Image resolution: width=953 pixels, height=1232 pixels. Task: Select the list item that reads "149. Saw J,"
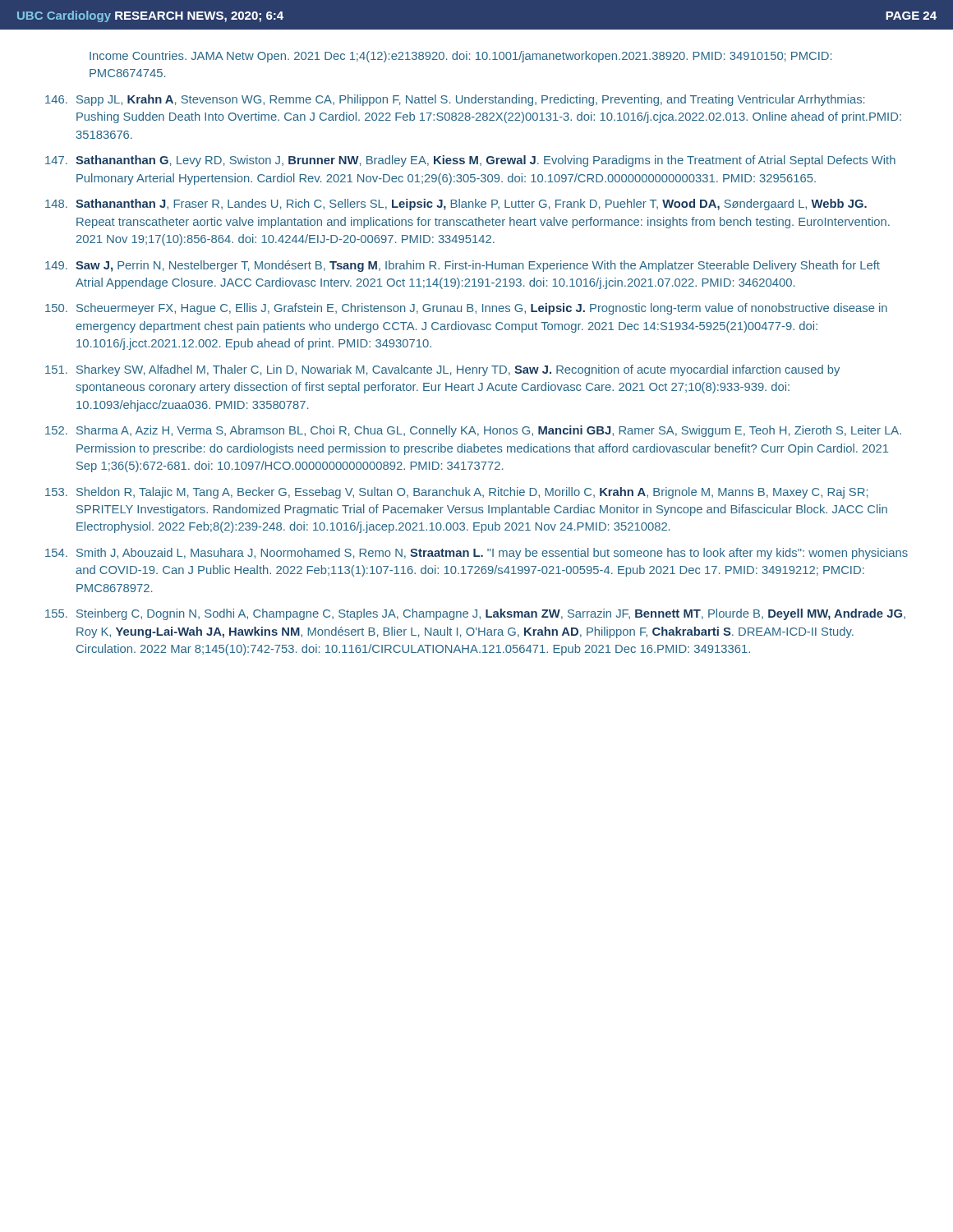(x=476, y=274)
